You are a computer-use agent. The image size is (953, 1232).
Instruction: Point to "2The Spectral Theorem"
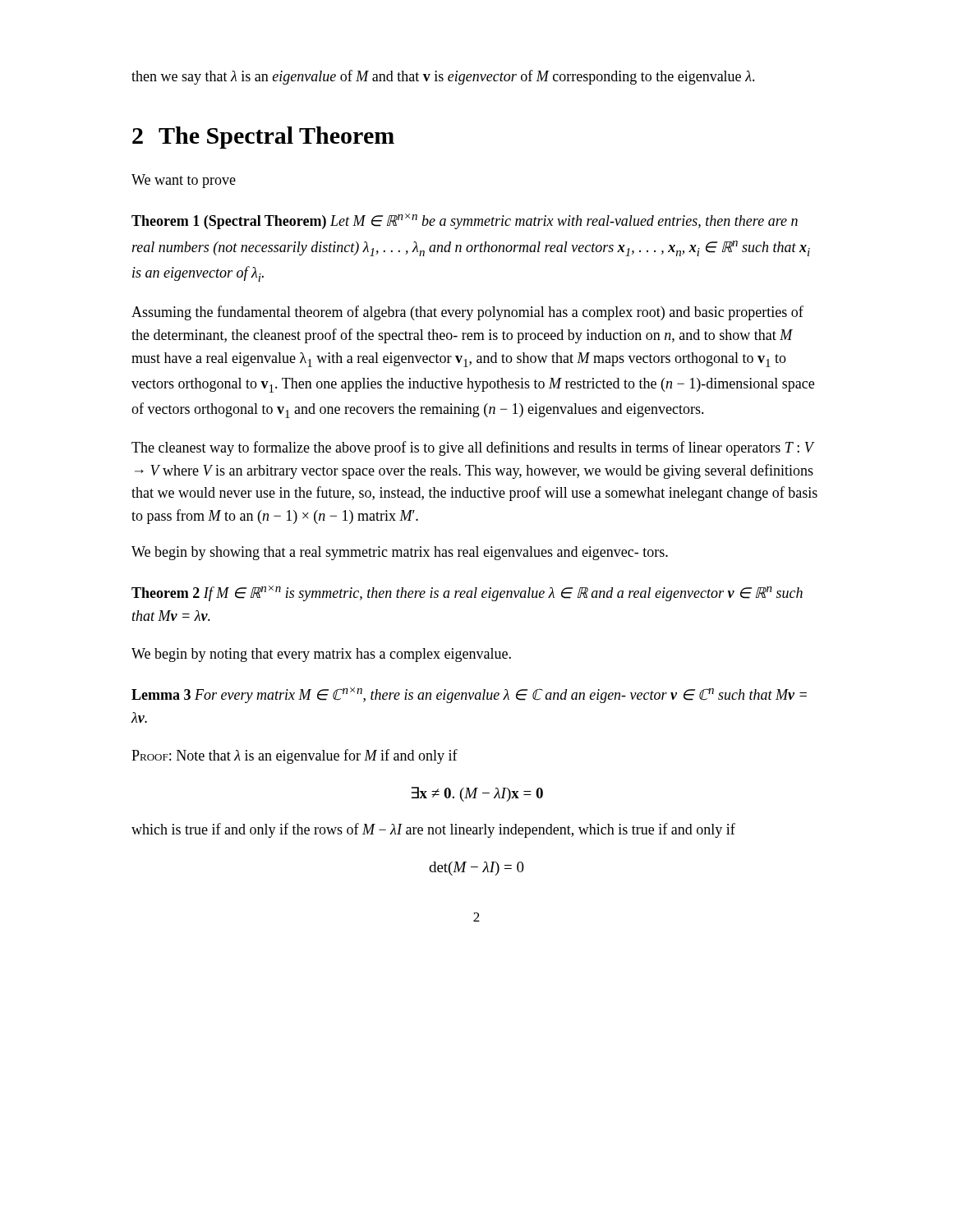point(263,135)
